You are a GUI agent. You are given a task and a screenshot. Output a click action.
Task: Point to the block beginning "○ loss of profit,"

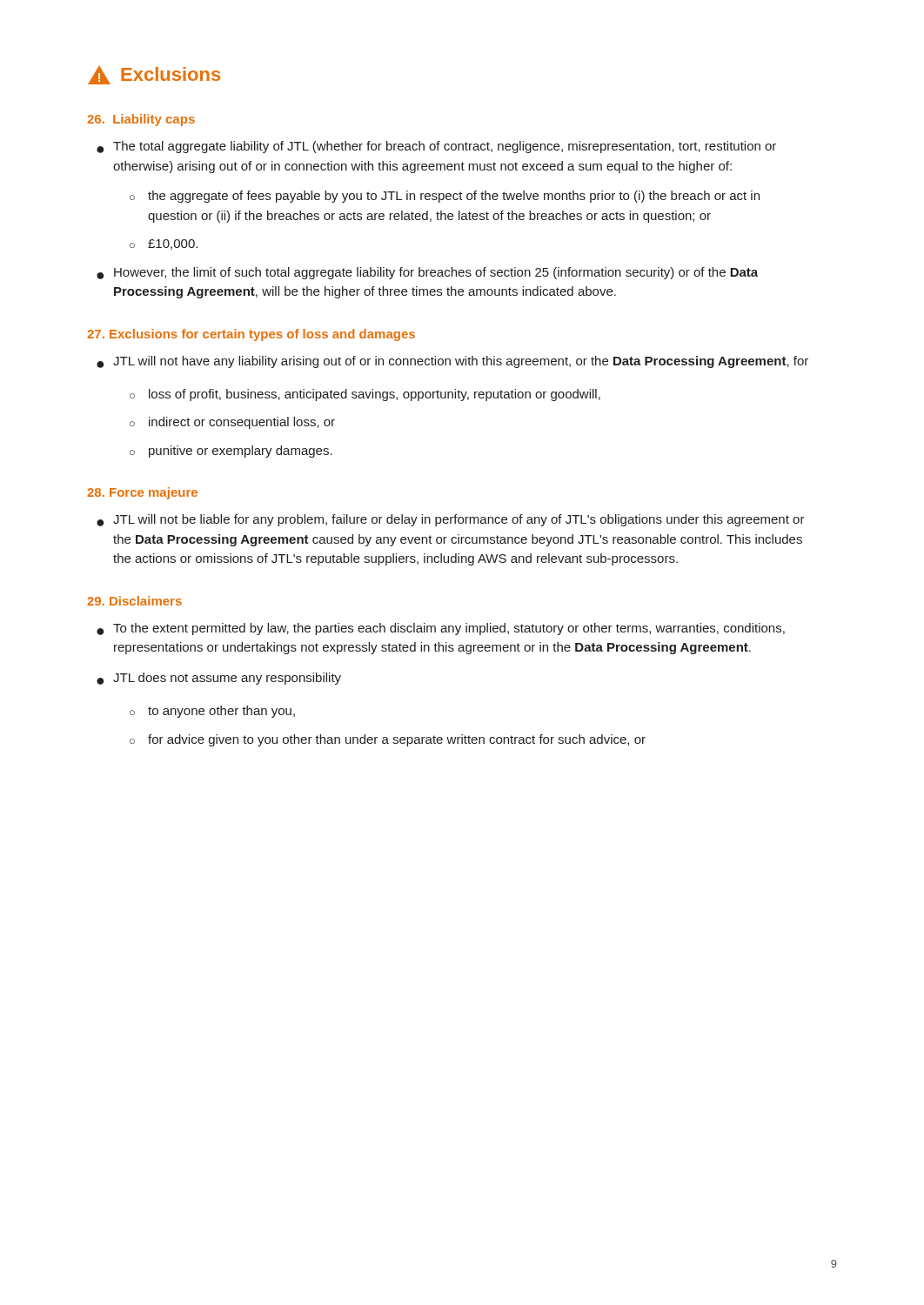(470, 394)
